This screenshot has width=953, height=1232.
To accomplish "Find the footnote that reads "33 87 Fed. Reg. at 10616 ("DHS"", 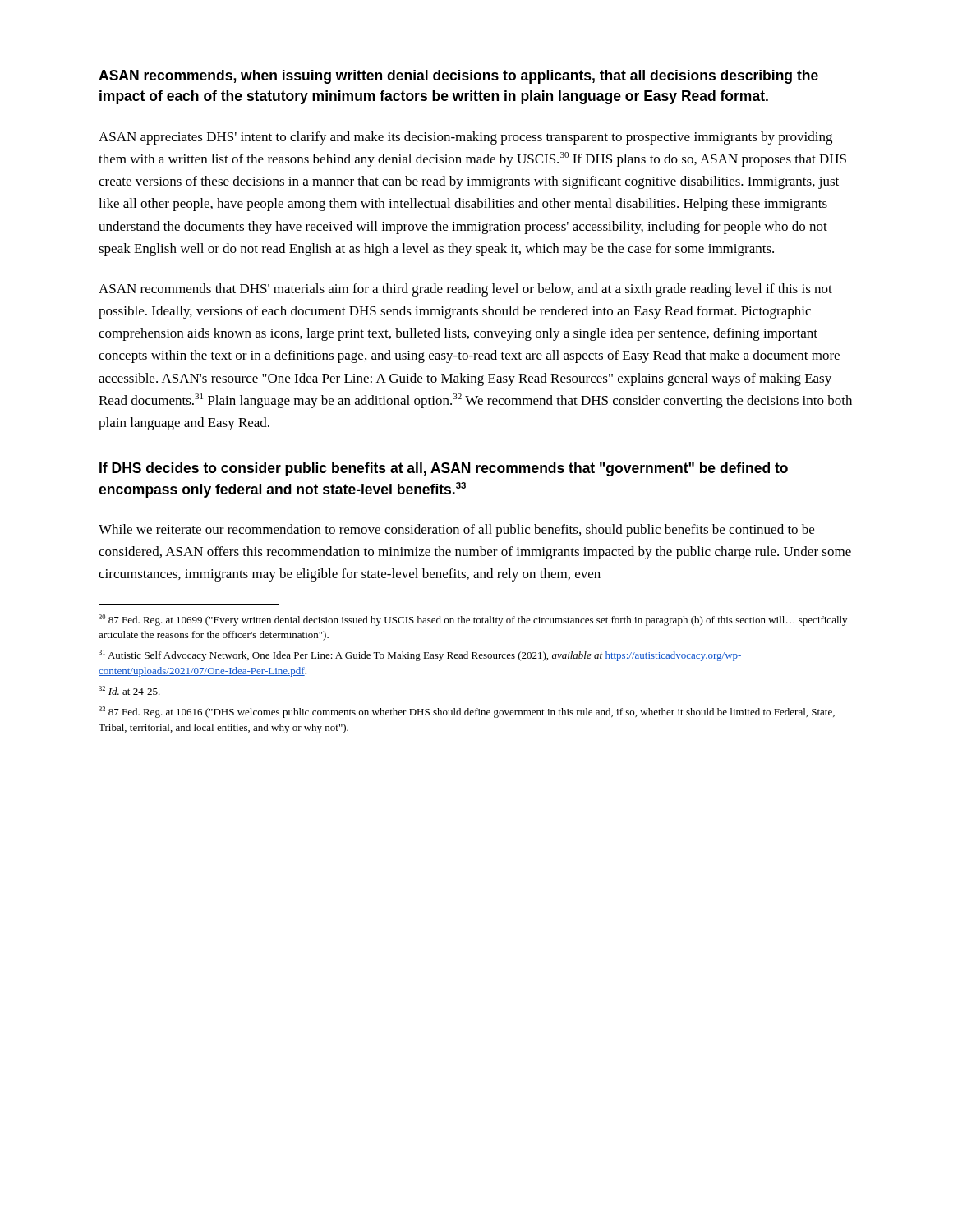I will 467,719.
